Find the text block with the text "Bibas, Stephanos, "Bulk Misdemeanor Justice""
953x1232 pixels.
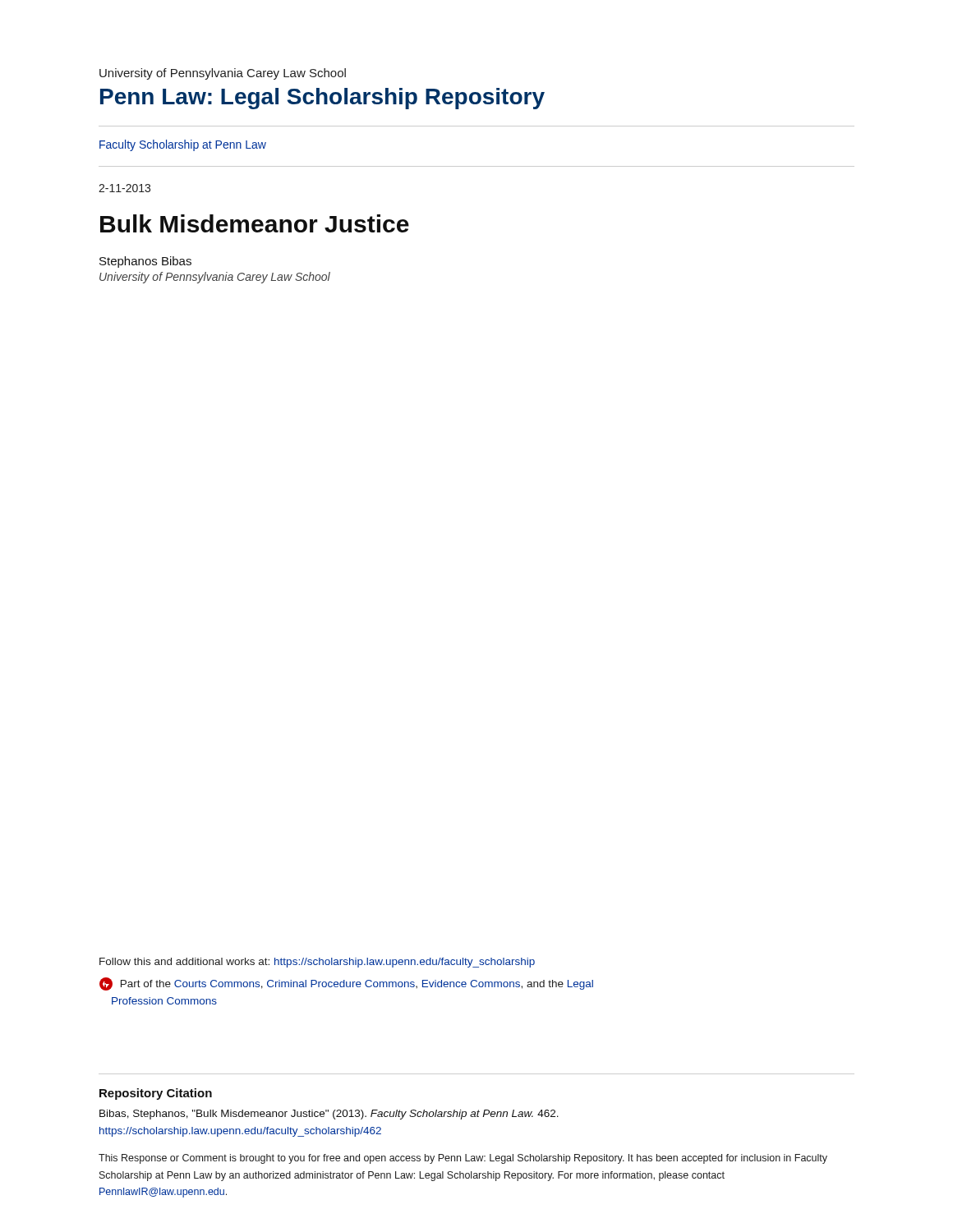point(329,1122)
